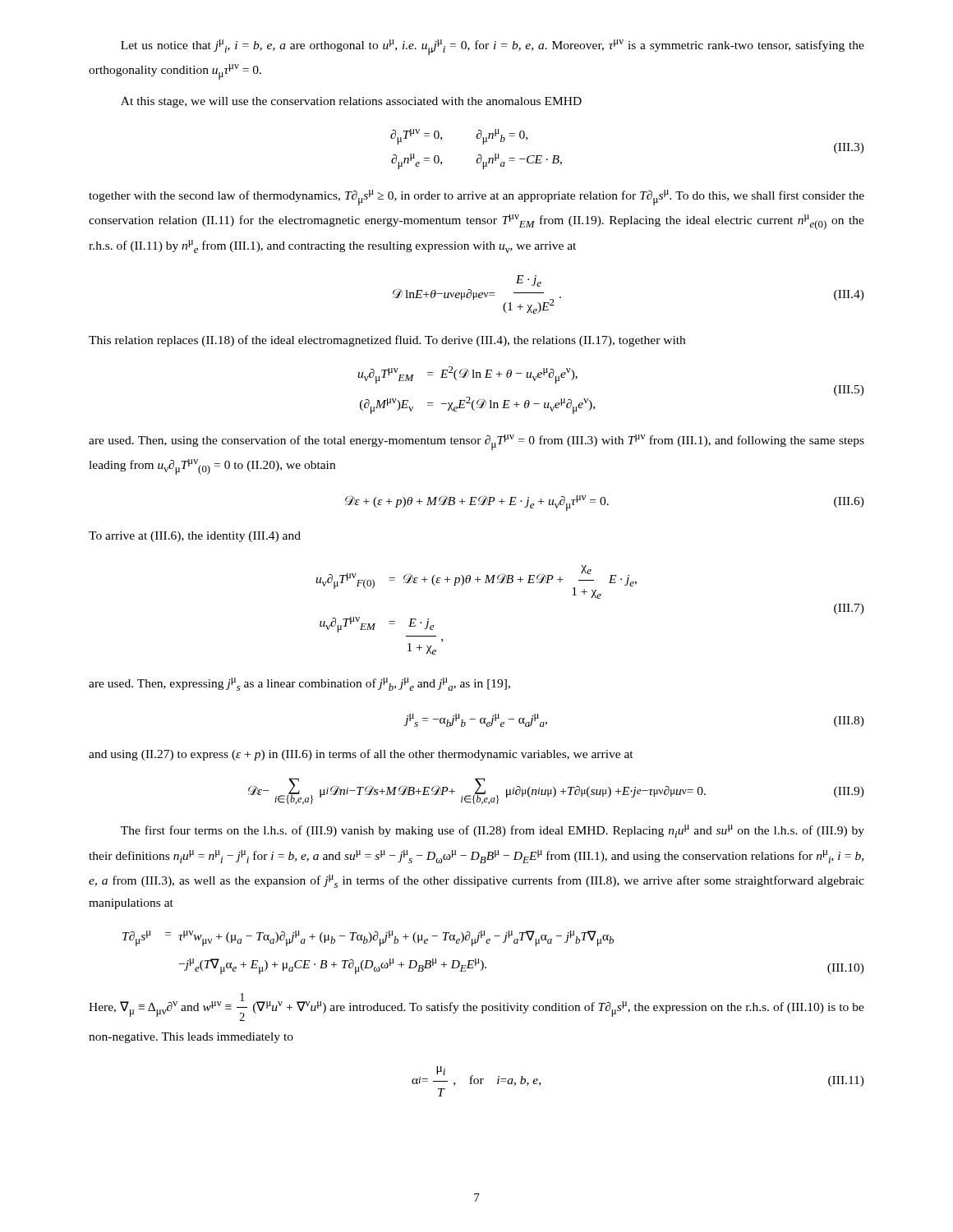Navigate to the region starting "This relation replaces (II.18) of the ideal"
This screenshot has height=1232, width=953.
pos(476,340)
